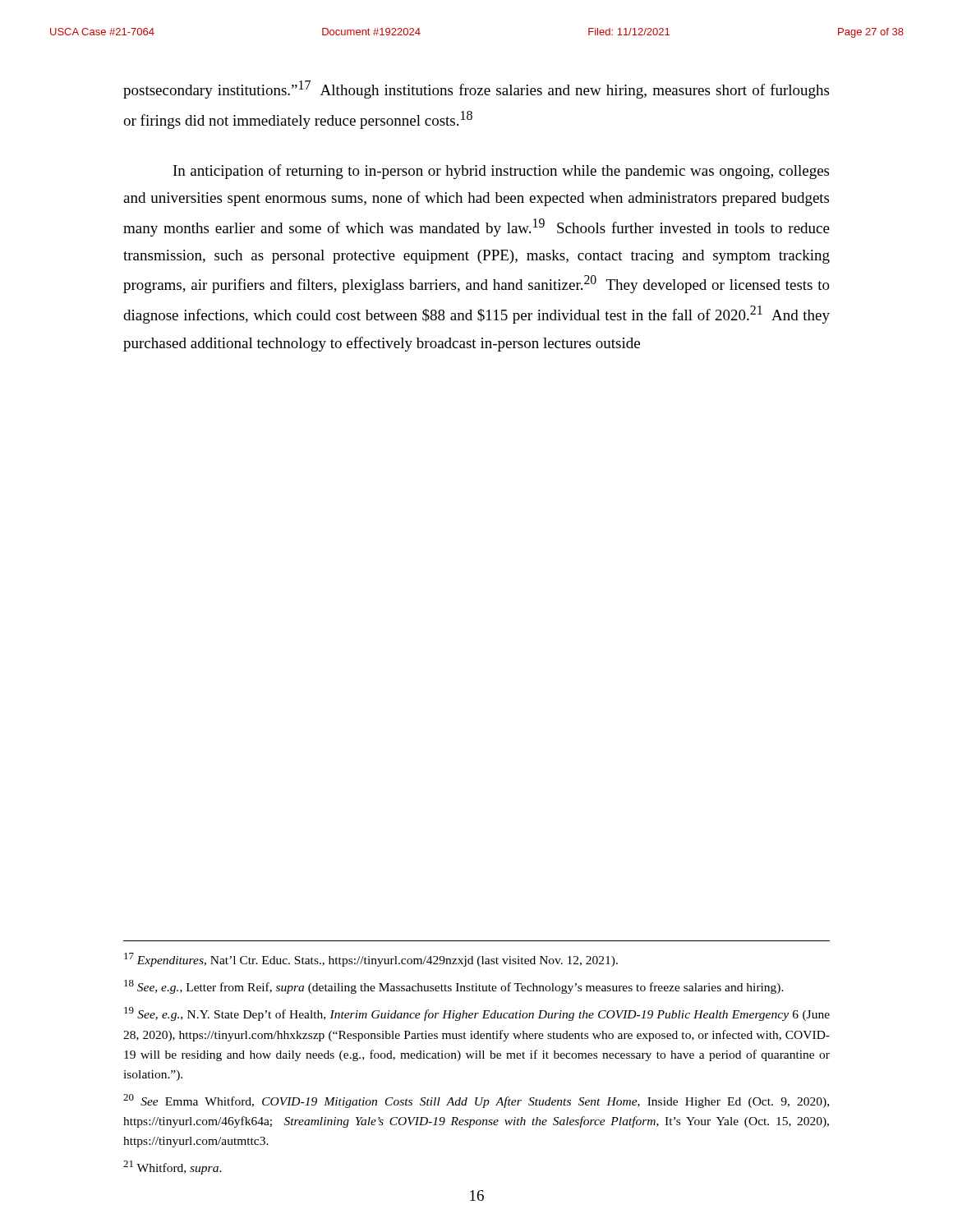Click on the footnote containing "18 See, e.g., Letter from"
The image size is (953, 1232).
pyautogui.click(x=454, y=985)
